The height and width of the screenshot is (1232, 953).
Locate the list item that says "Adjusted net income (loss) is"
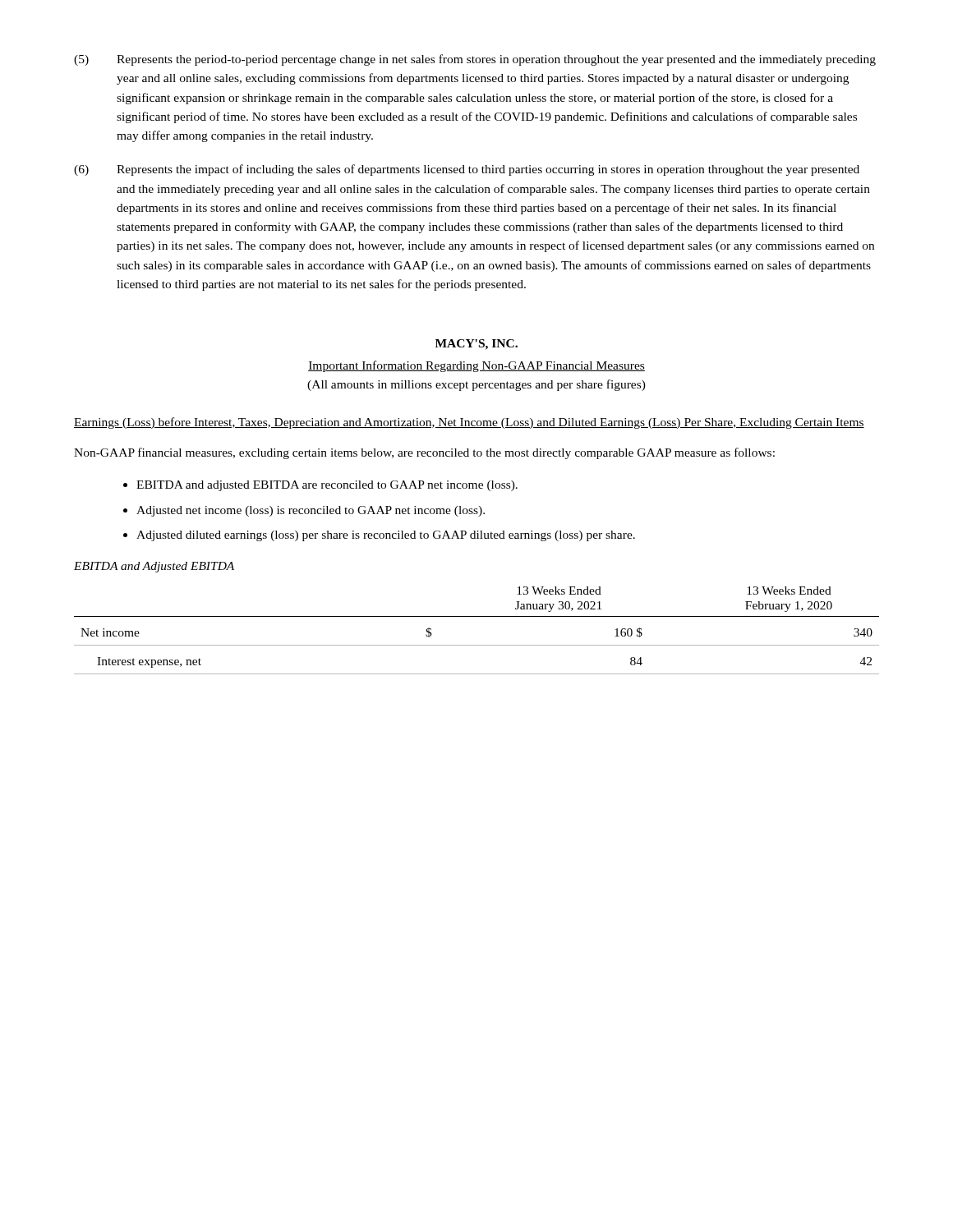tap(311, 509)
